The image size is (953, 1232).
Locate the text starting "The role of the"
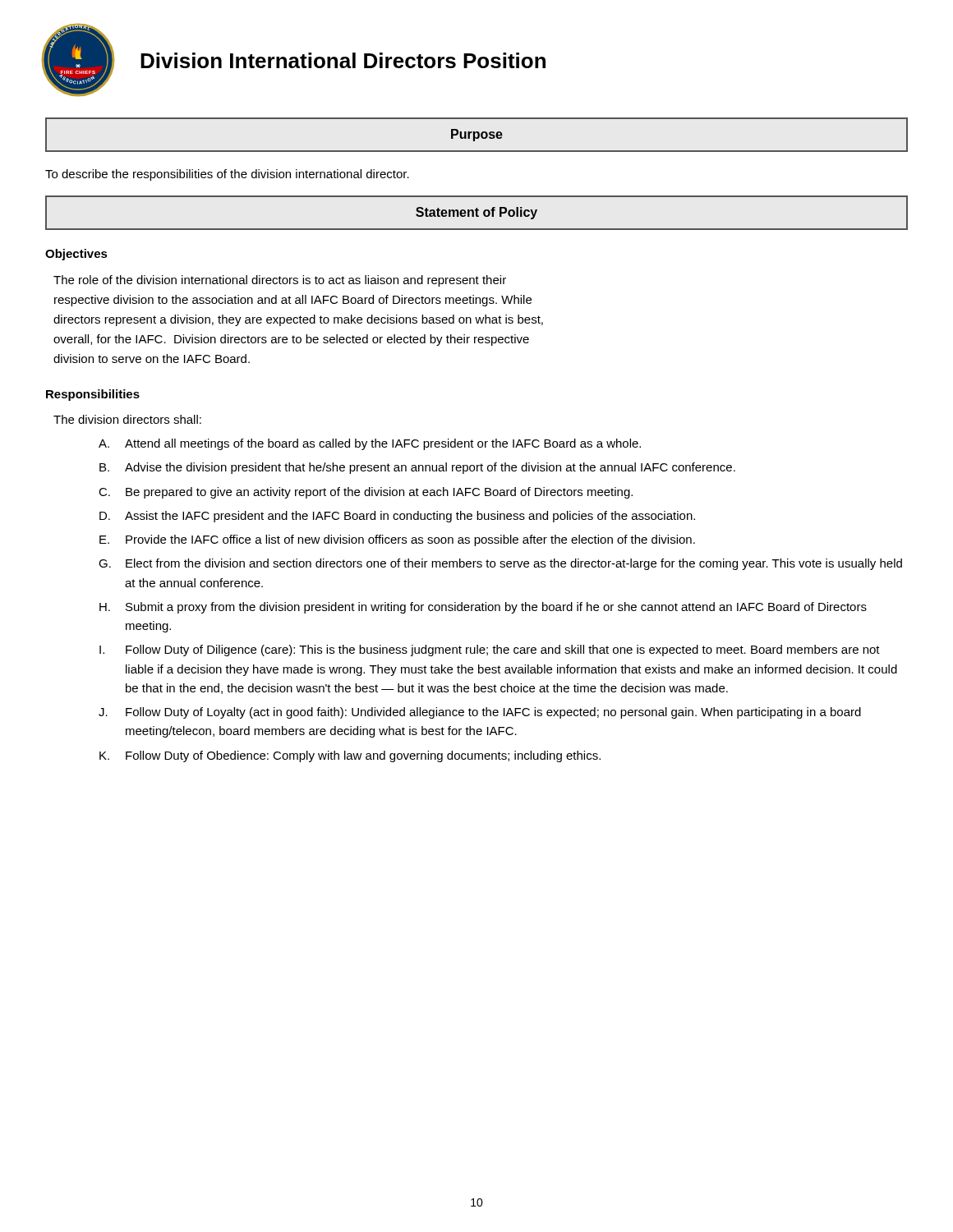(x=299, y=319)
